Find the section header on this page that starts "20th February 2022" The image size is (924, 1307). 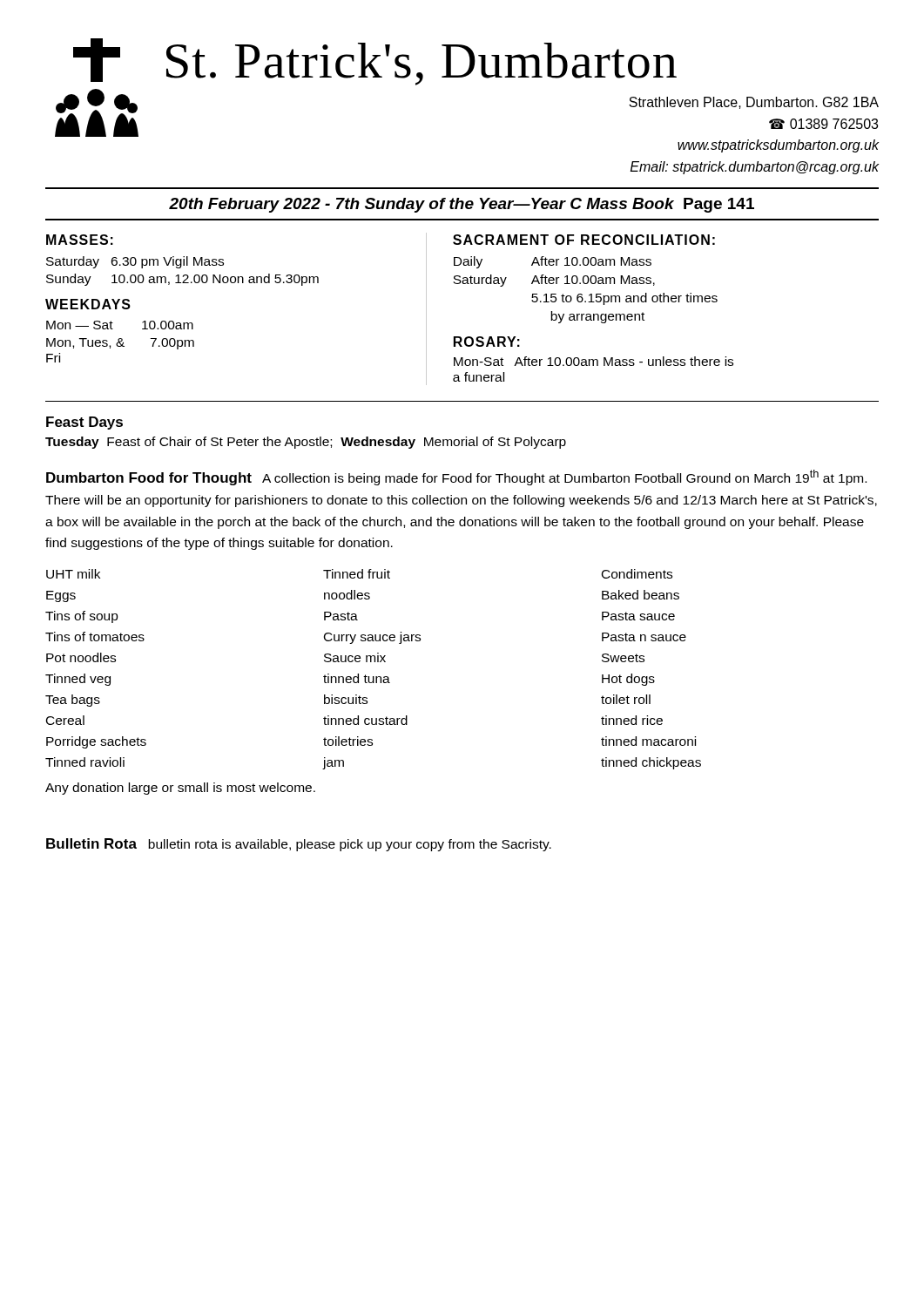(x=462, y=203)
